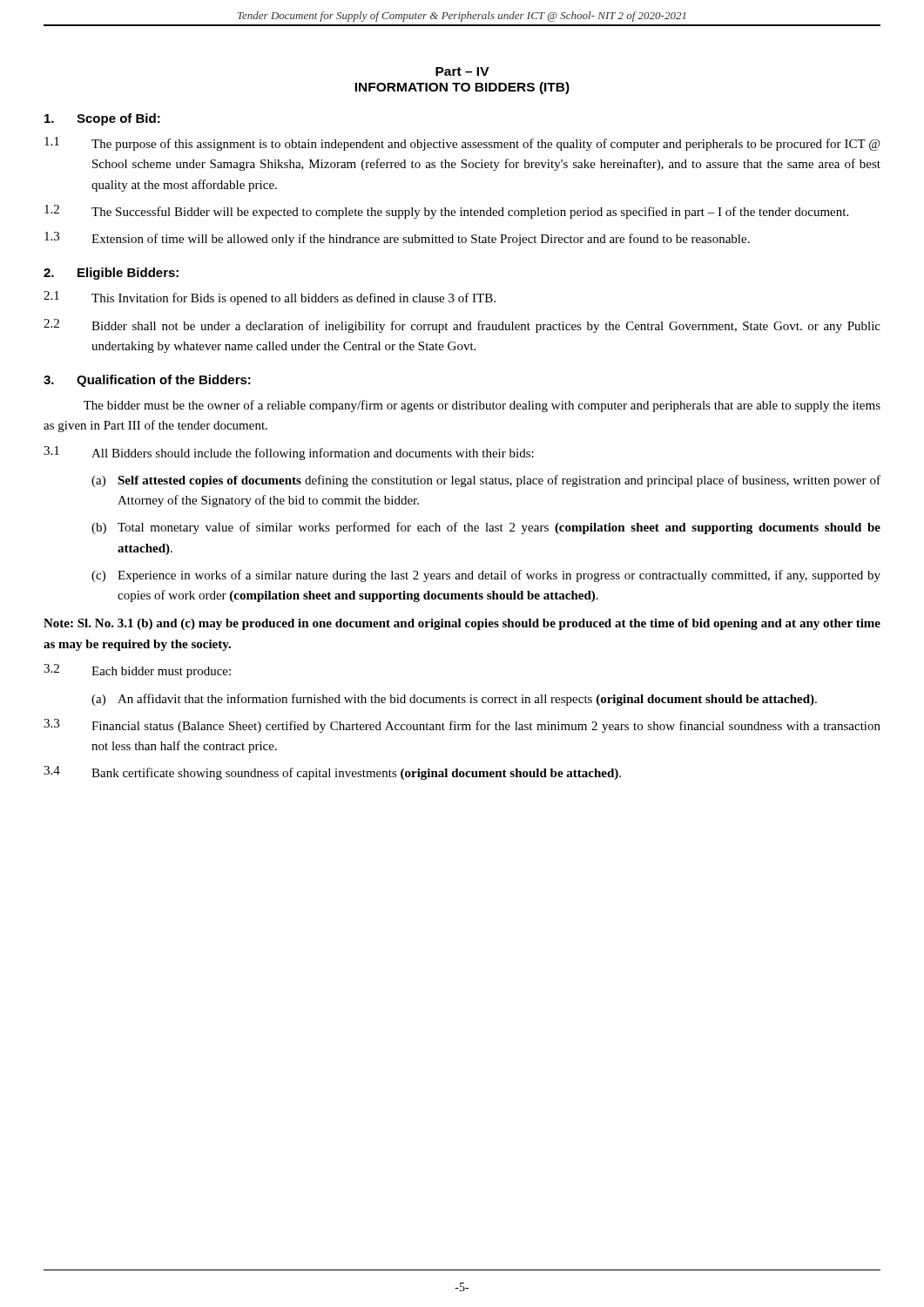Viewport: 924px width, 1307px height.
Task: Navigate to the text starting "2 The Successful Bidder will be"
Action: point(462,212)
